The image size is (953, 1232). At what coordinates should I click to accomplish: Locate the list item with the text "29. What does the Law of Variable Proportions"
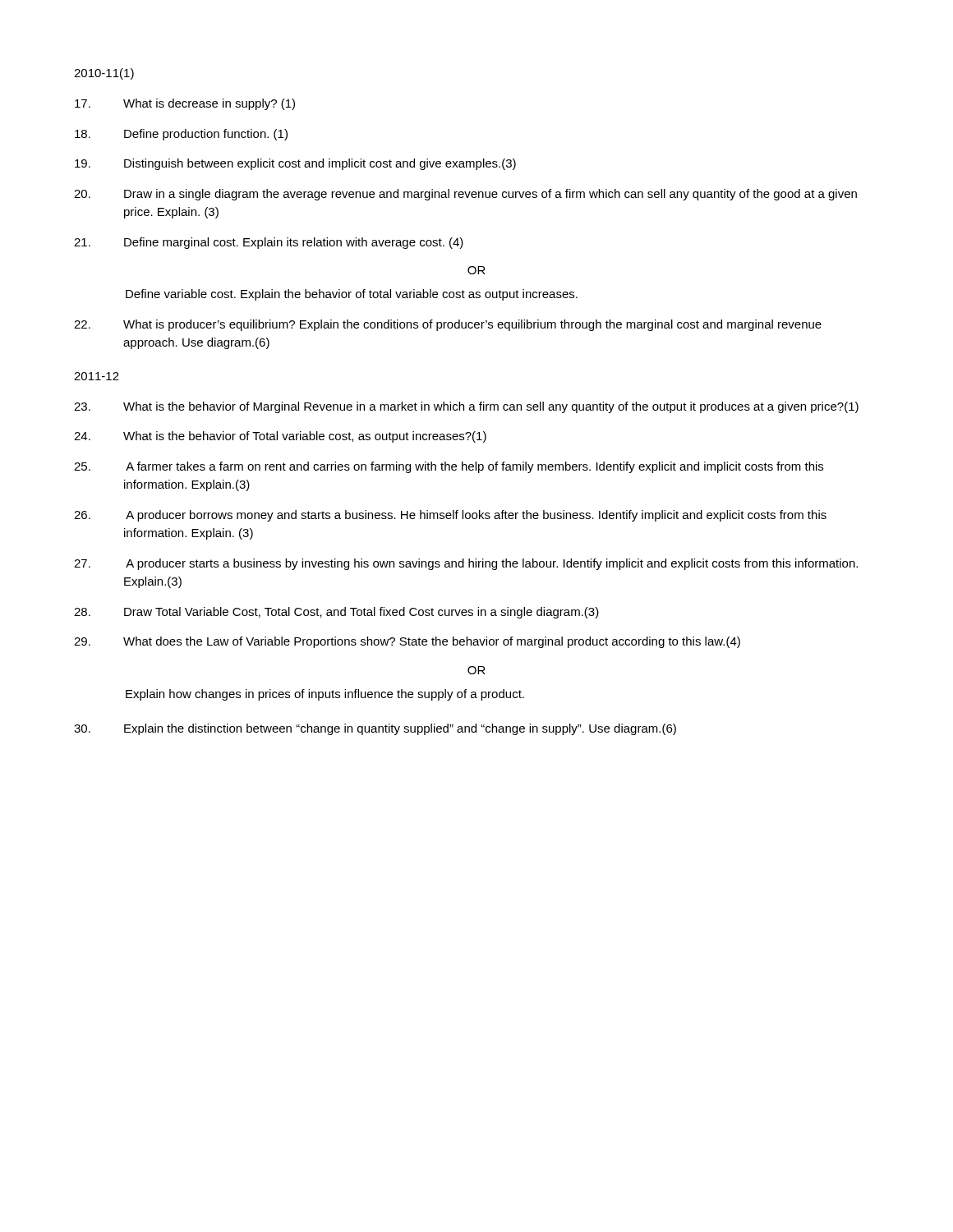click(476, 642)
